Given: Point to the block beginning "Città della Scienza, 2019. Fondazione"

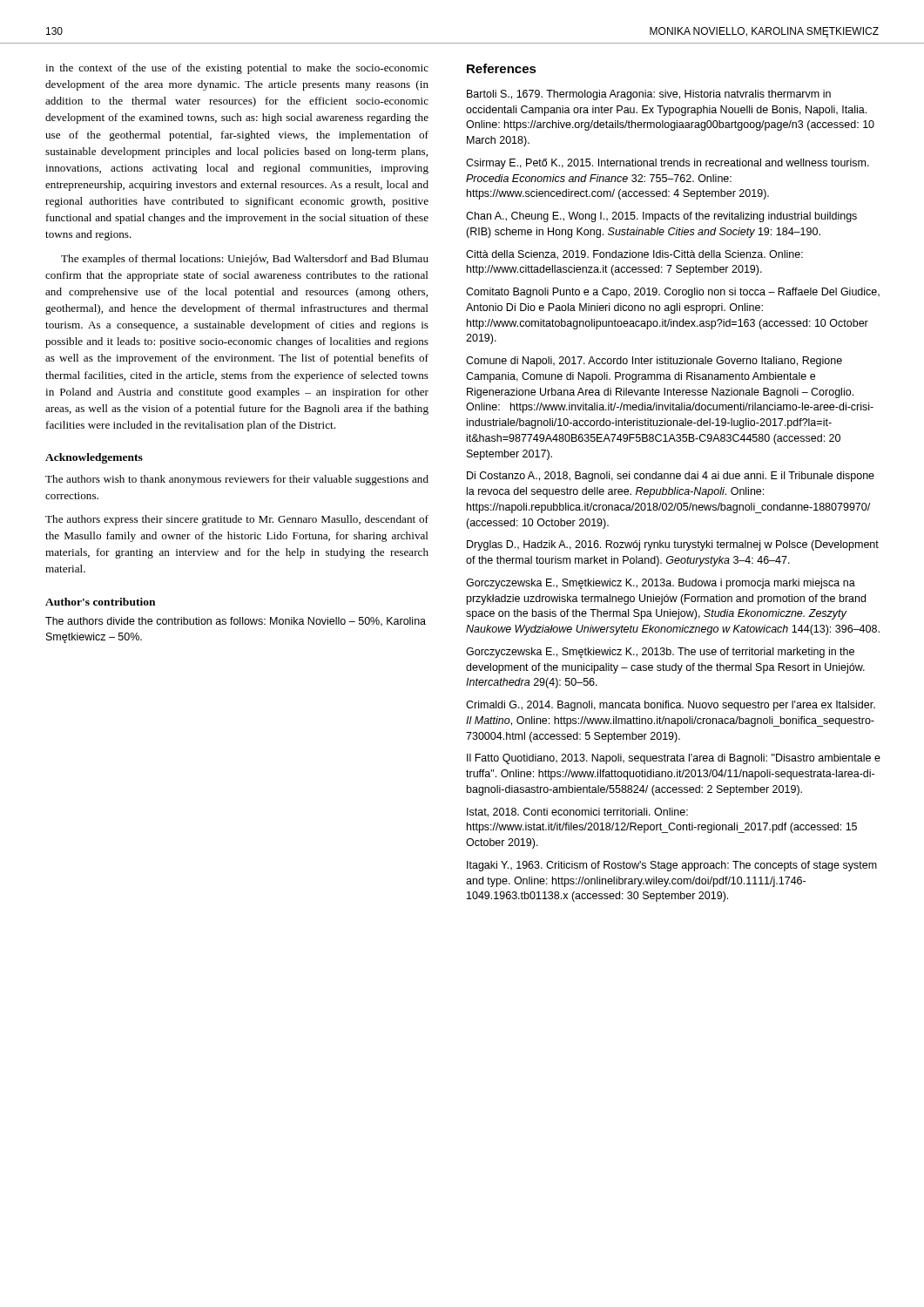Looking at the screenshot, I should pos(635,262).
